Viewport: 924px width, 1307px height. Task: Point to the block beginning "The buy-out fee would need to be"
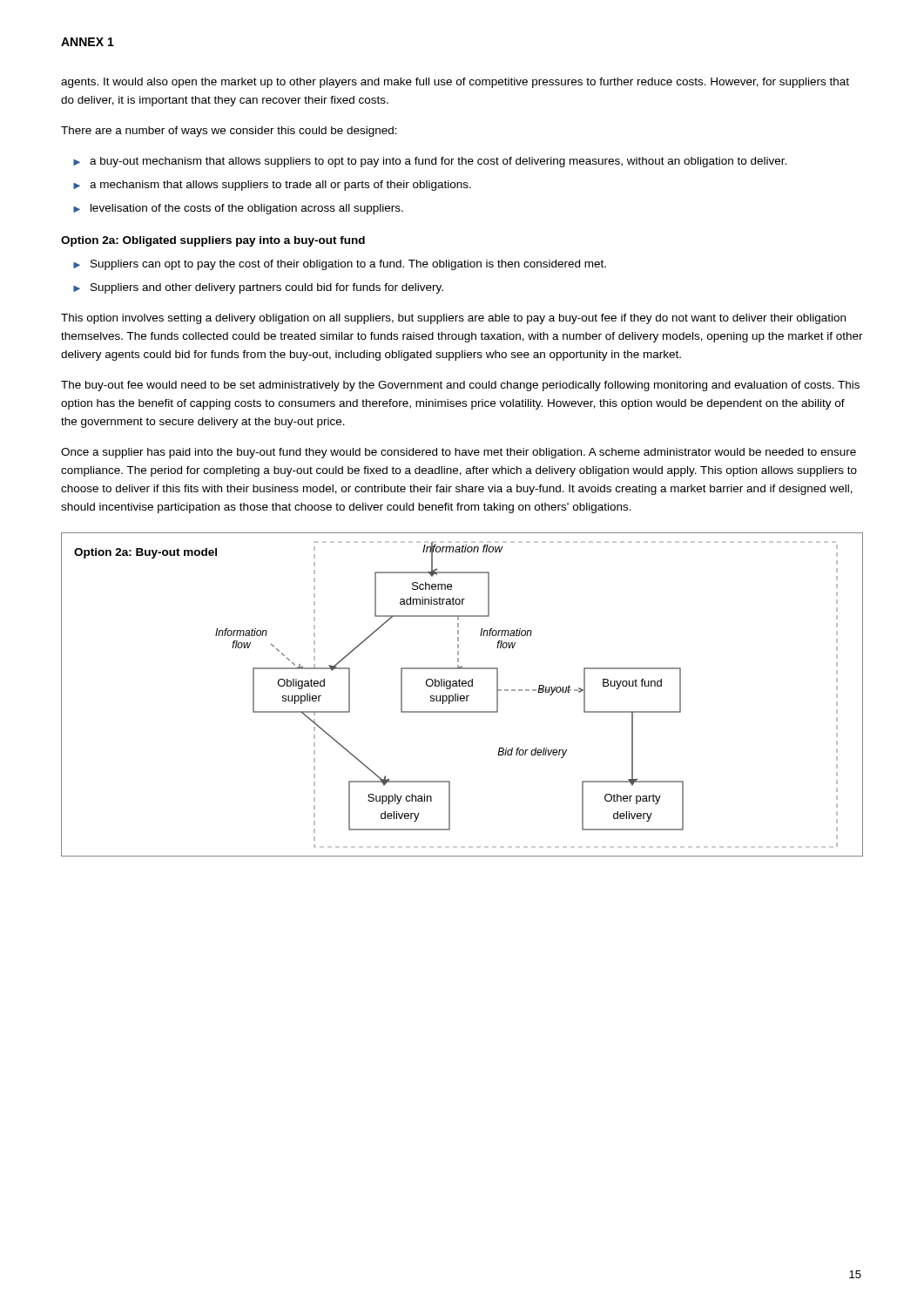pos(461,403)
